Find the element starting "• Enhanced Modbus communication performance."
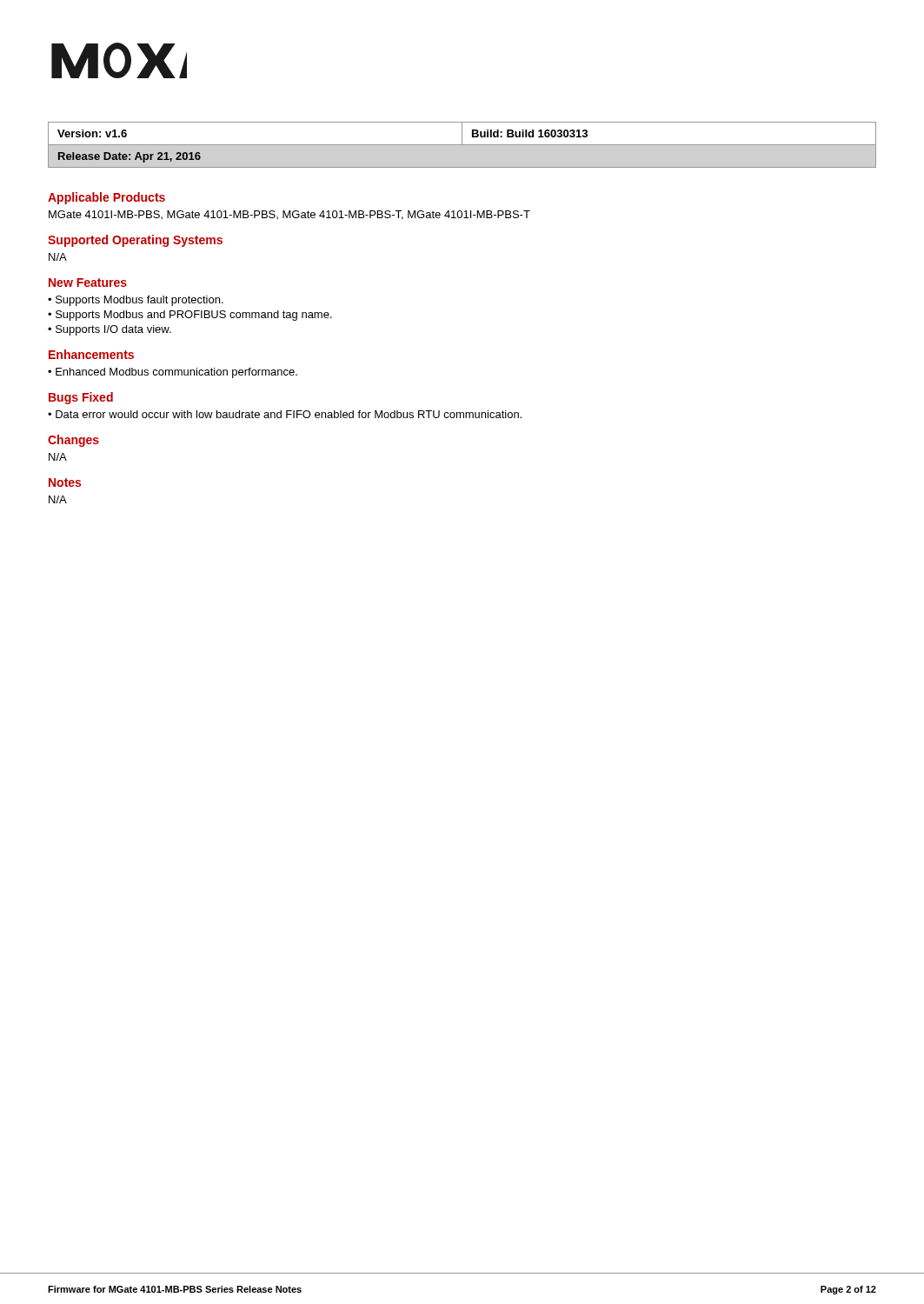 (173, 372)
